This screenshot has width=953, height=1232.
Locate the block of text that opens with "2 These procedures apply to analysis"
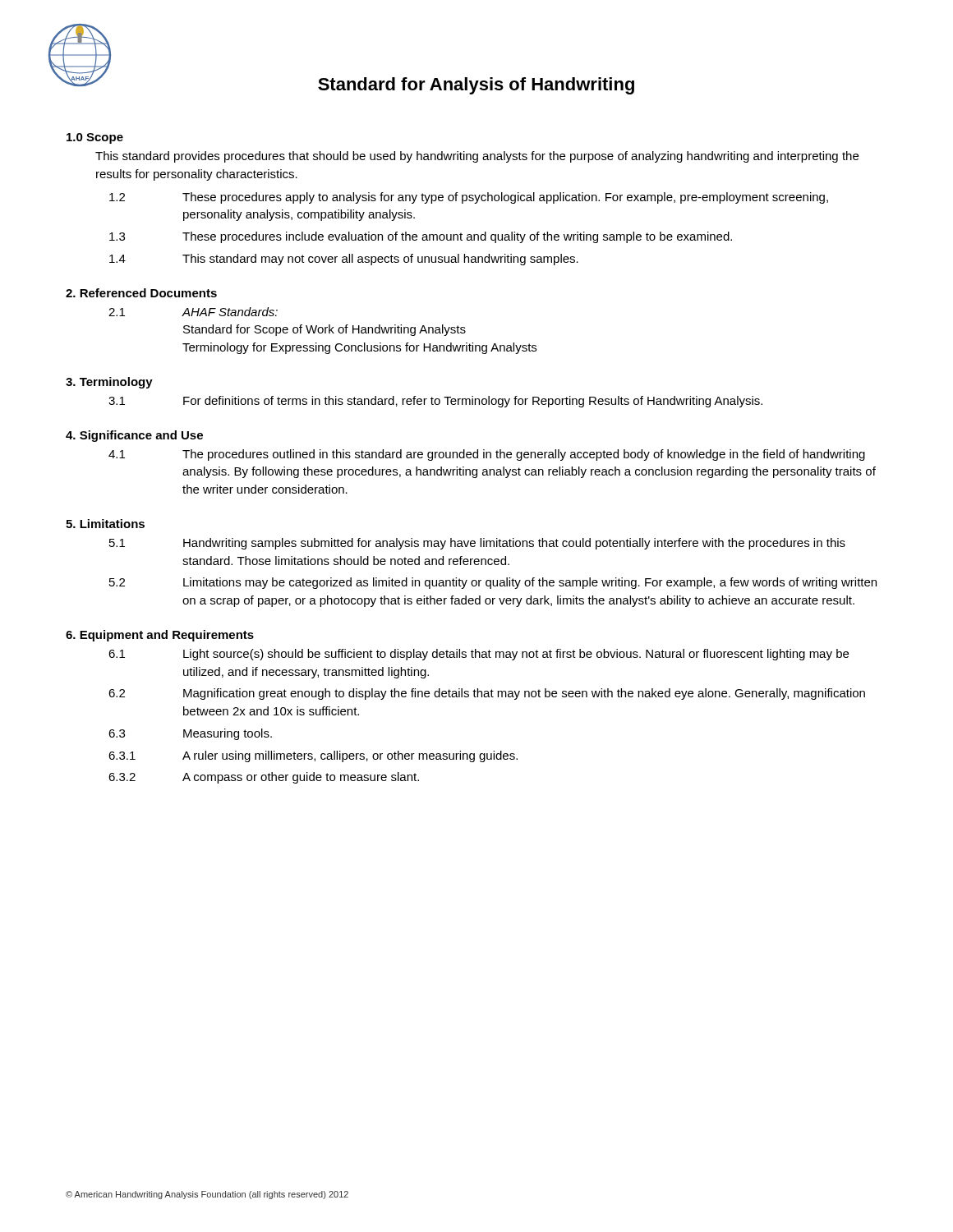(x=476, y=205)
